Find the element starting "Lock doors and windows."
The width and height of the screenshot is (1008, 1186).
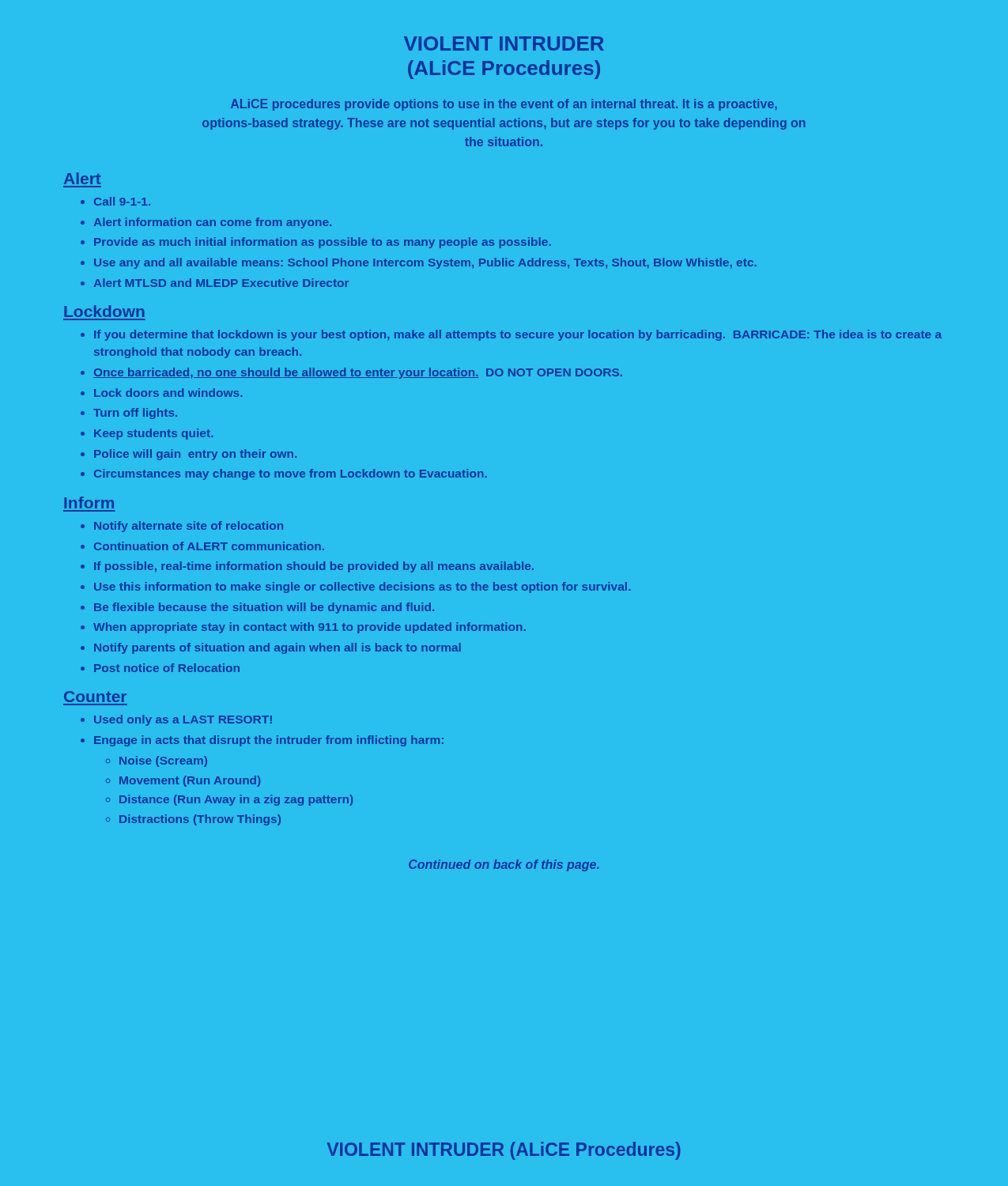tap(168, 392)
